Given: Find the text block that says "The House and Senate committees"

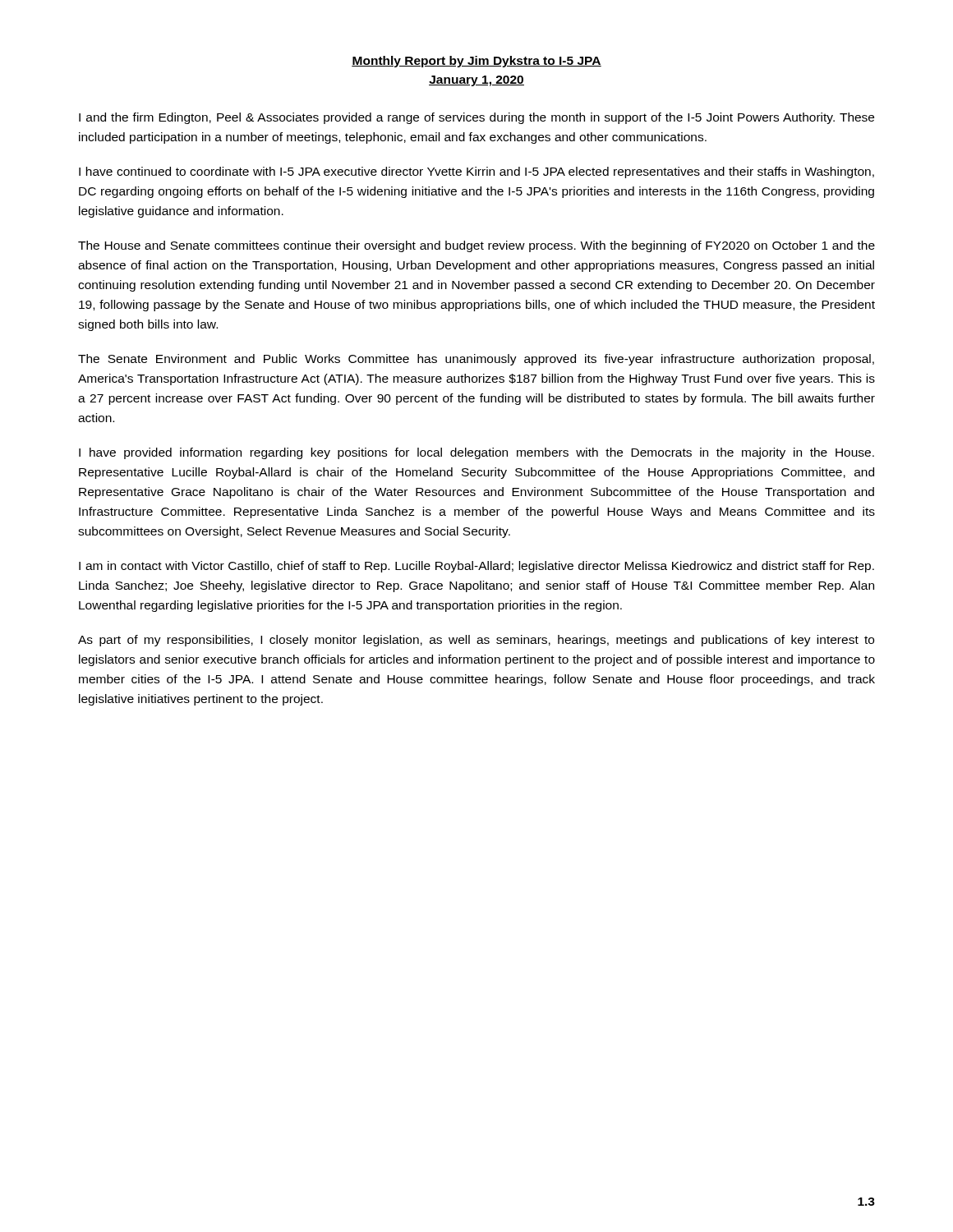Looking at the screenshot, I should [476, 284].
